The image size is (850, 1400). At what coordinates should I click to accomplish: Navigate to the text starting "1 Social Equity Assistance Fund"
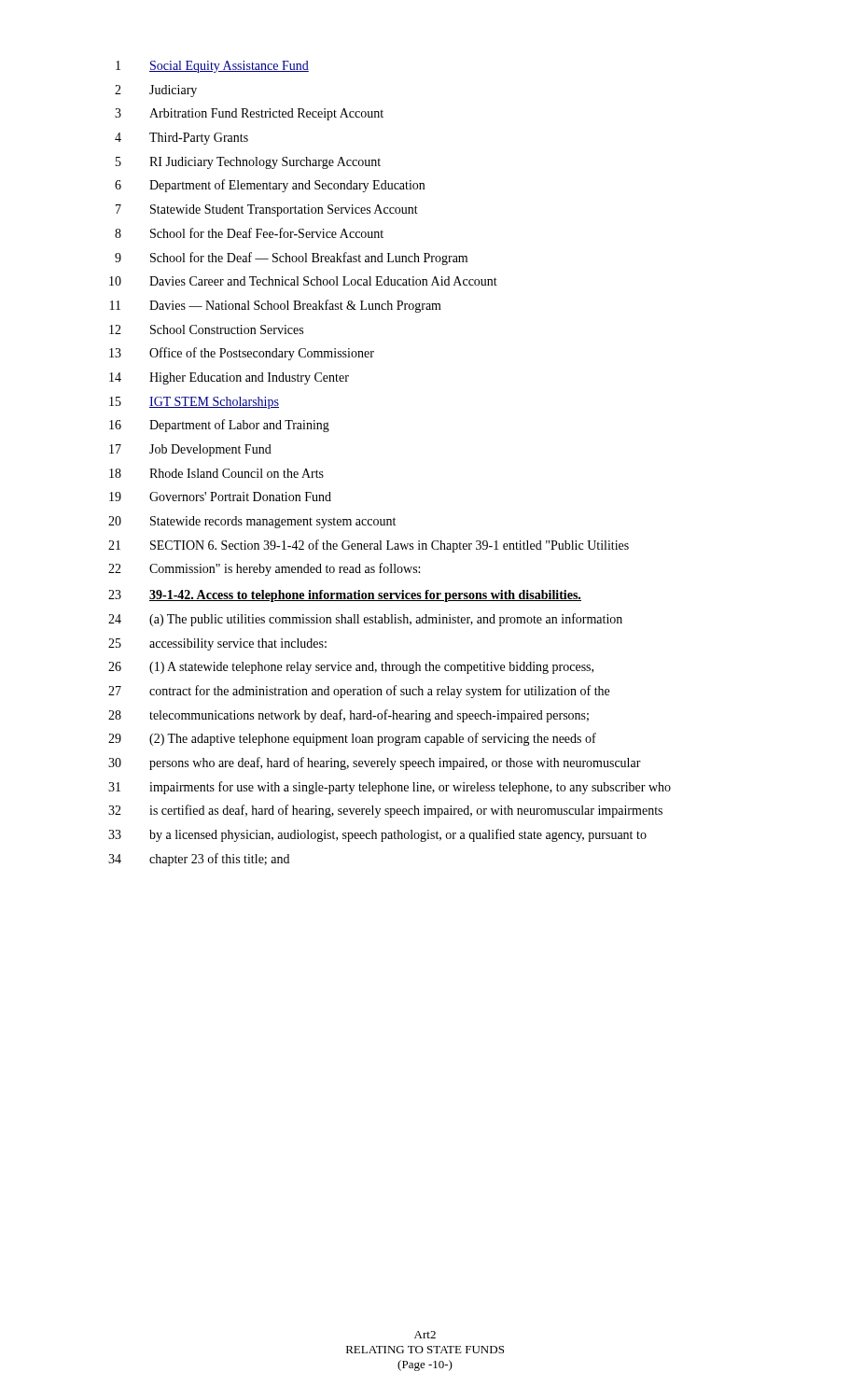coord(212,67)
